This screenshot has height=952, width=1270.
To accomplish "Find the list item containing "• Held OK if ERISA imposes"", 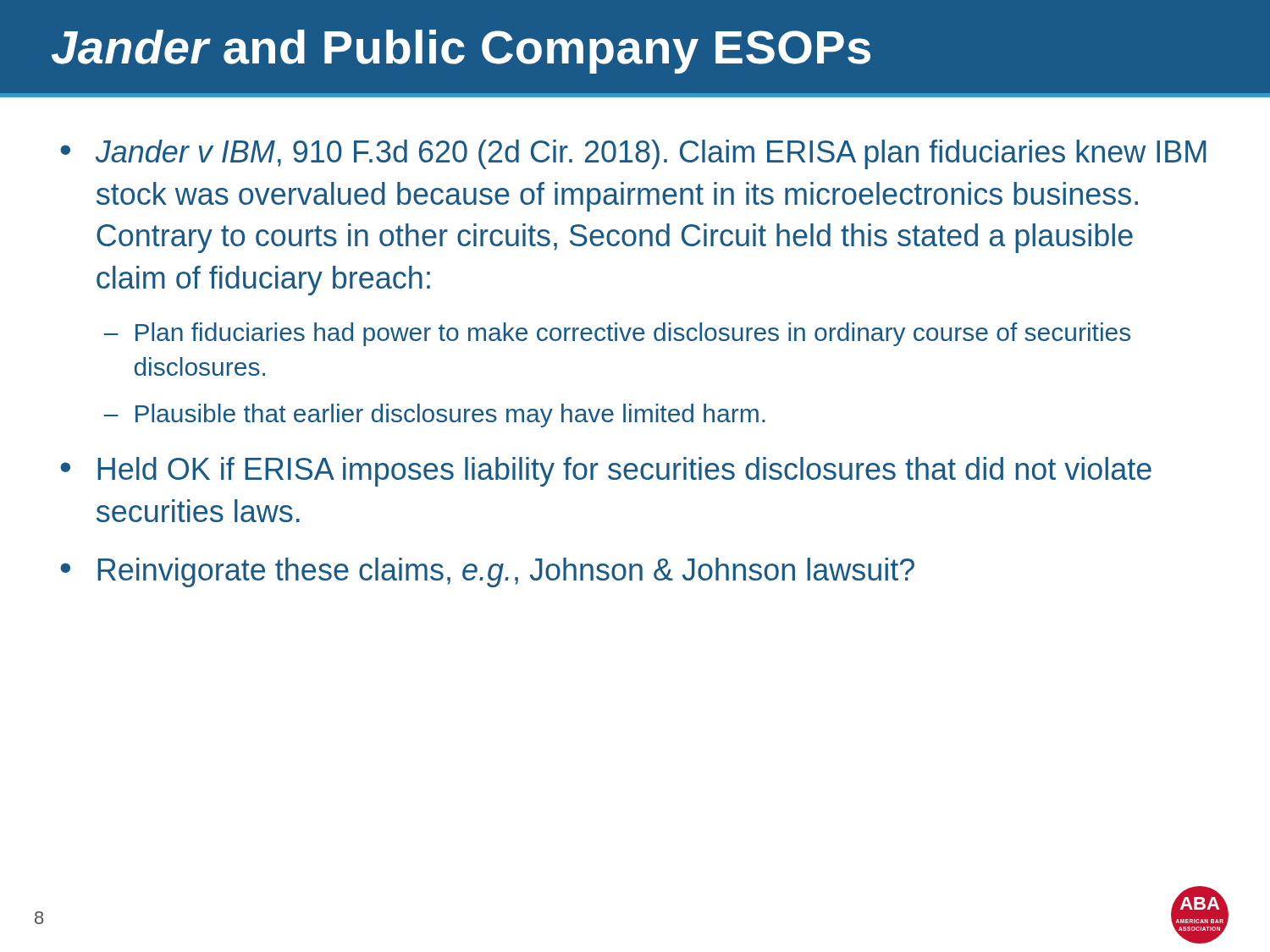I will coord(635,490).
